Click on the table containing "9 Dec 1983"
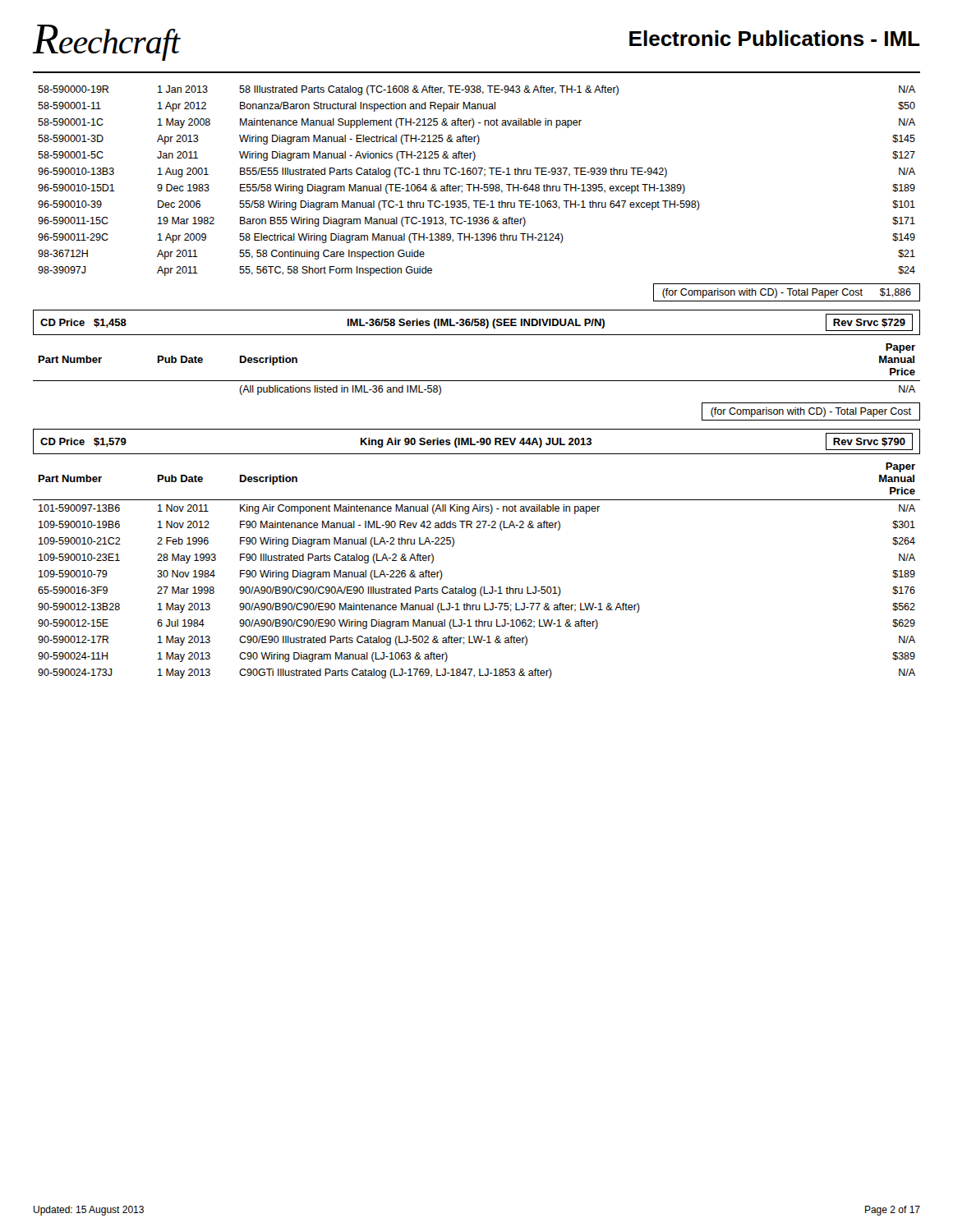 click(476, 180)
